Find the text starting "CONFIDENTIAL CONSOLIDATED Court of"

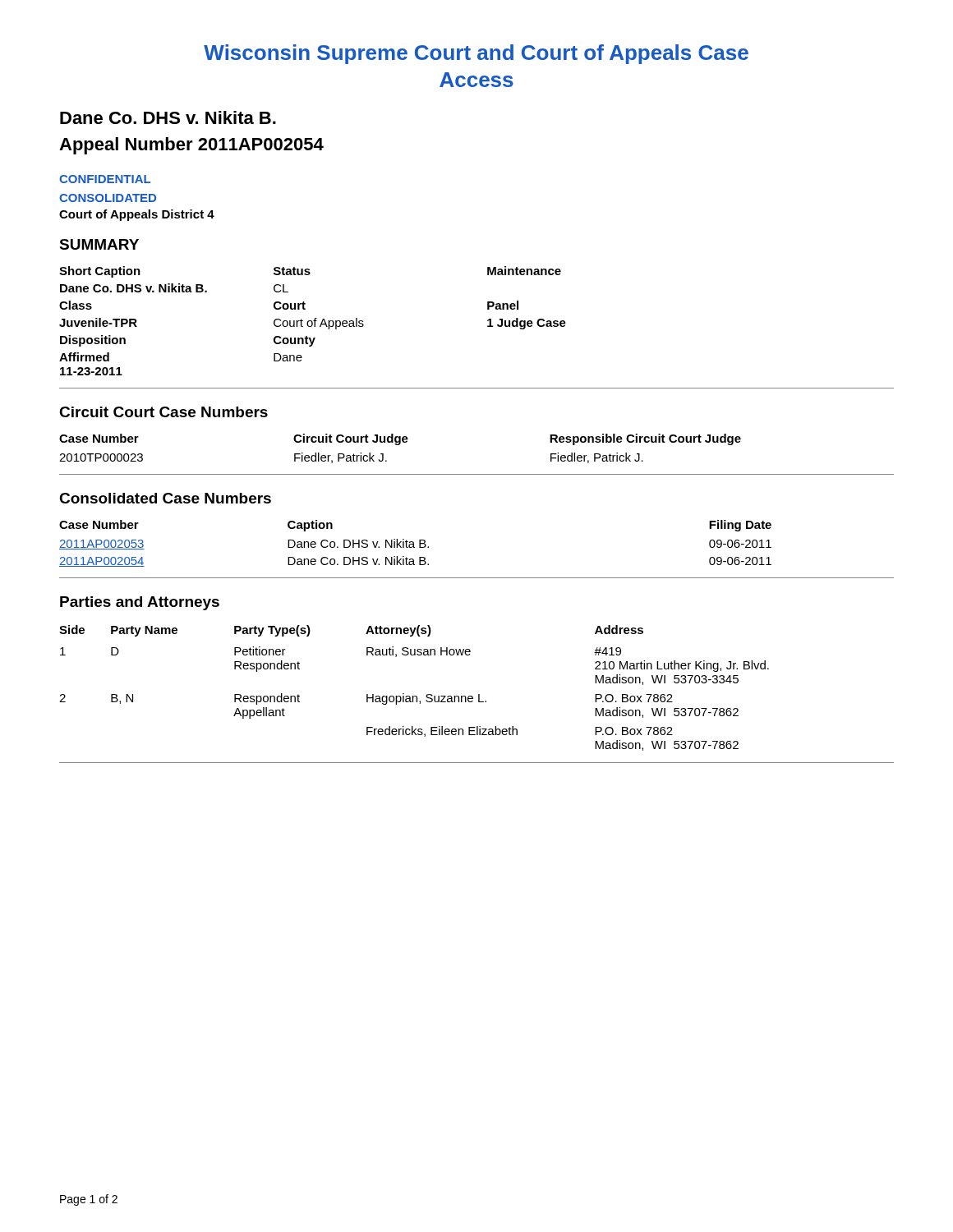(105, 179)
